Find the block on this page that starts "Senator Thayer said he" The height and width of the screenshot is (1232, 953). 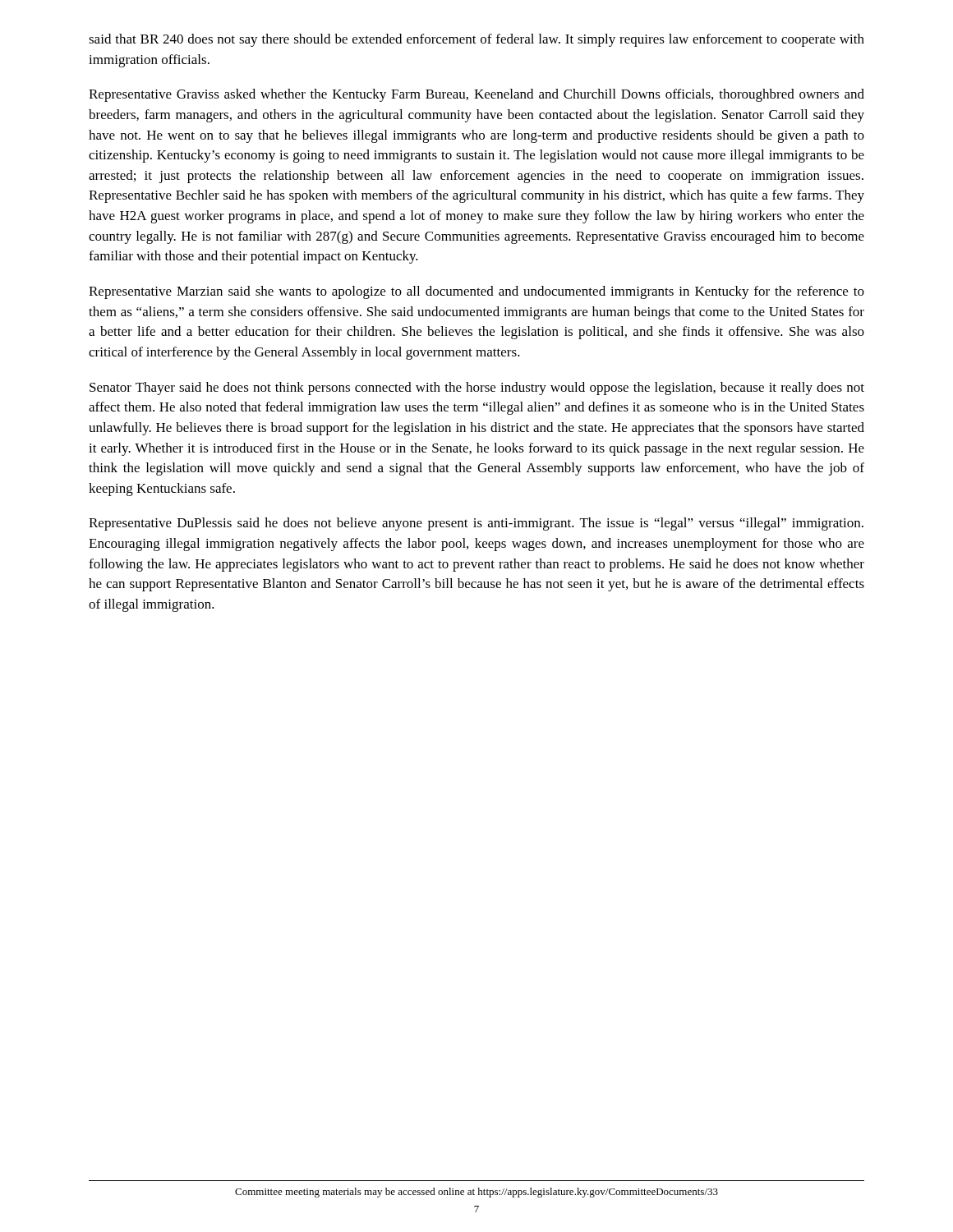point(476,438)
